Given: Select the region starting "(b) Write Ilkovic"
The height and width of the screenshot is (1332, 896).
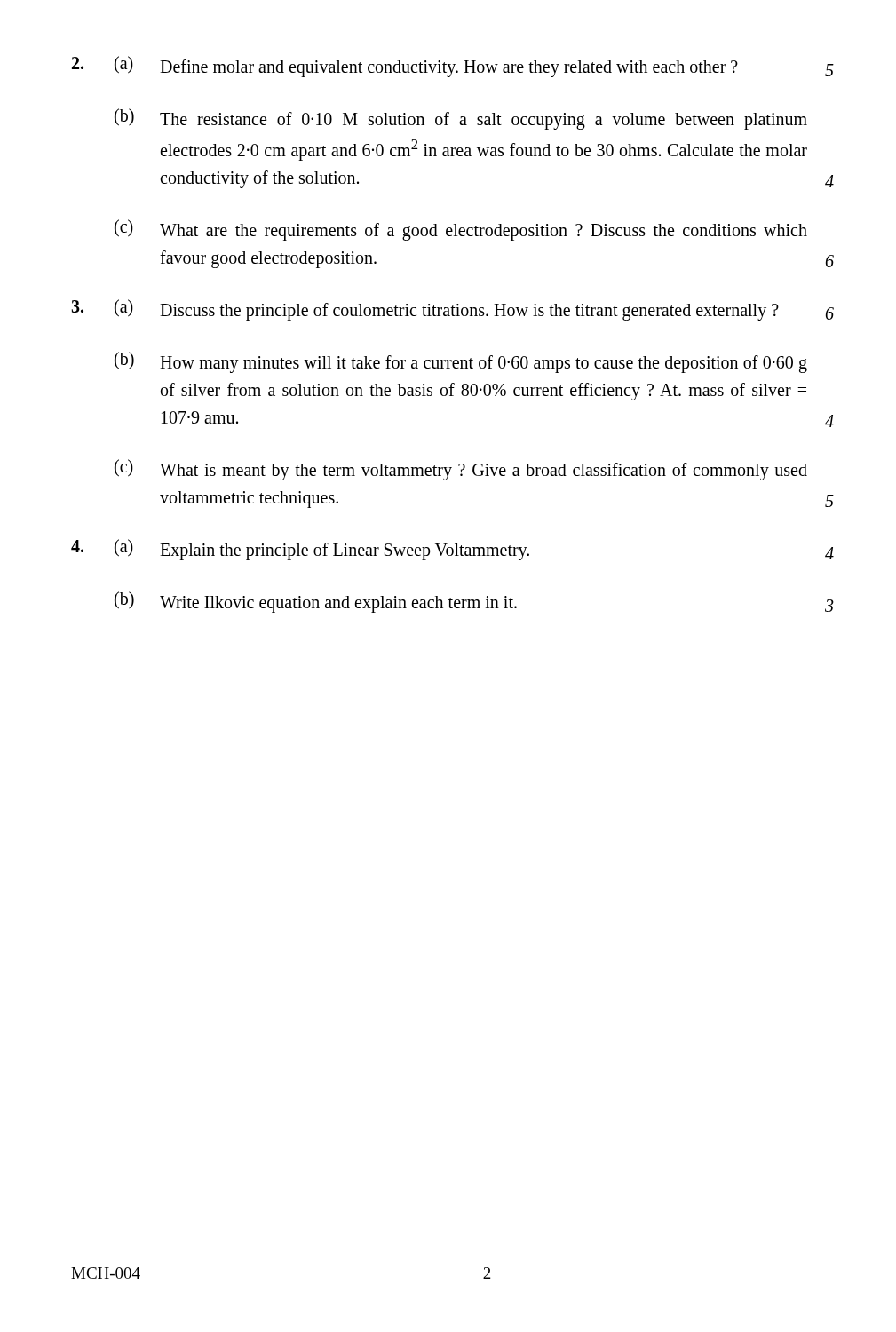Looking at the screenshot, I should 474,602.
